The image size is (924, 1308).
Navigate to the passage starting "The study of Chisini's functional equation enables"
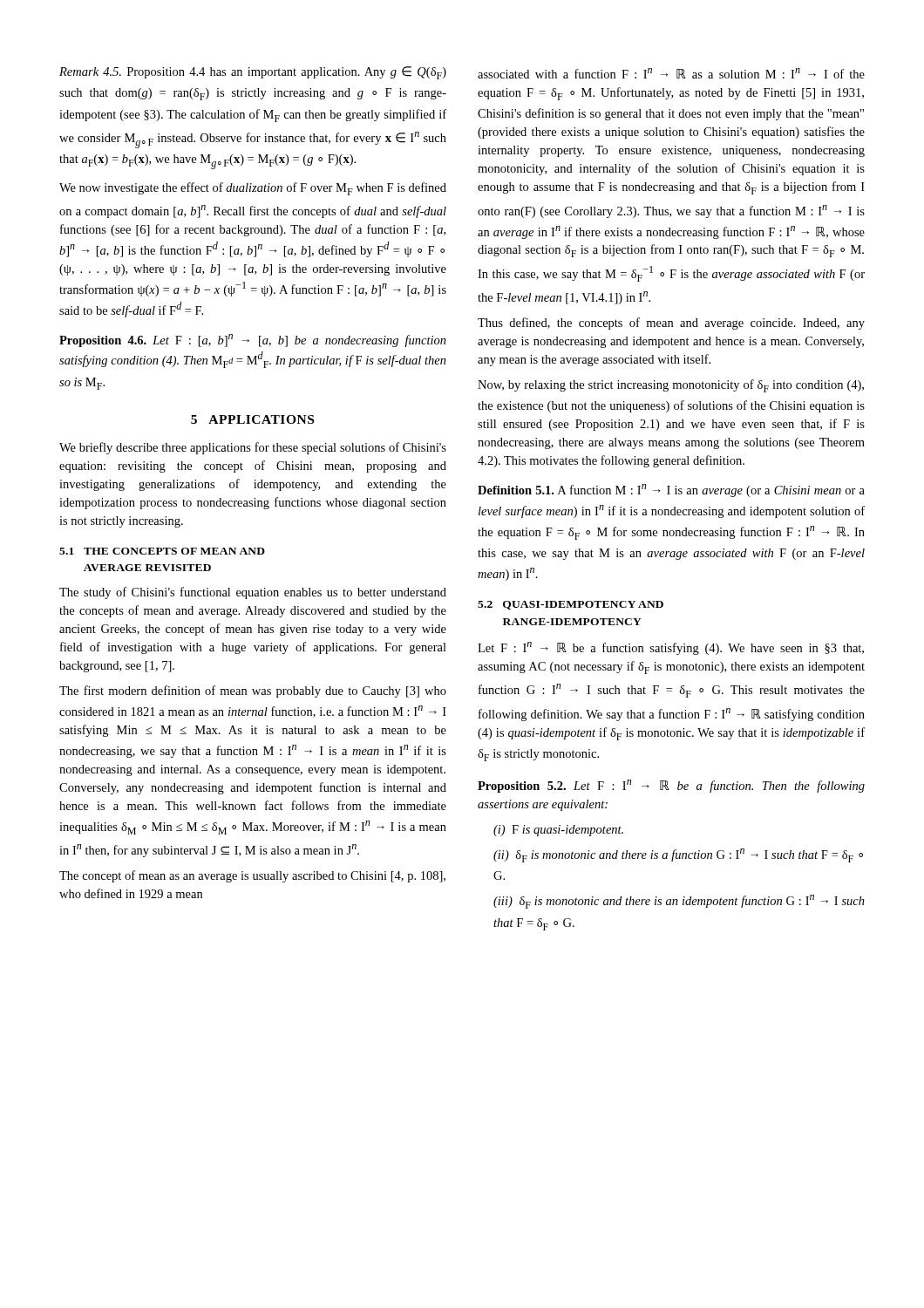coord(253,629)
